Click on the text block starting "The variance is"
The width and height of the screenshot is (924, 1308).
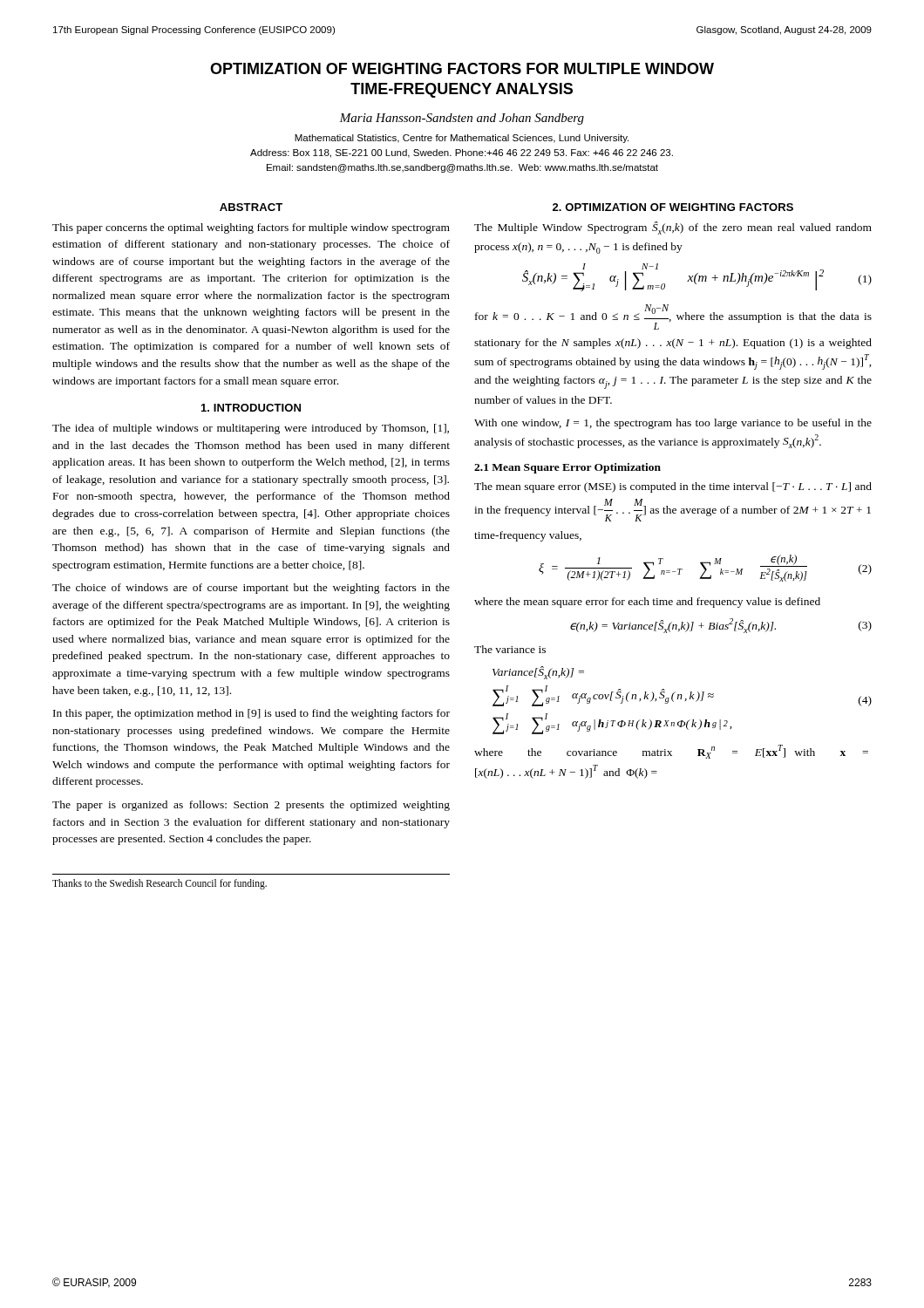[x=510, y=650]
